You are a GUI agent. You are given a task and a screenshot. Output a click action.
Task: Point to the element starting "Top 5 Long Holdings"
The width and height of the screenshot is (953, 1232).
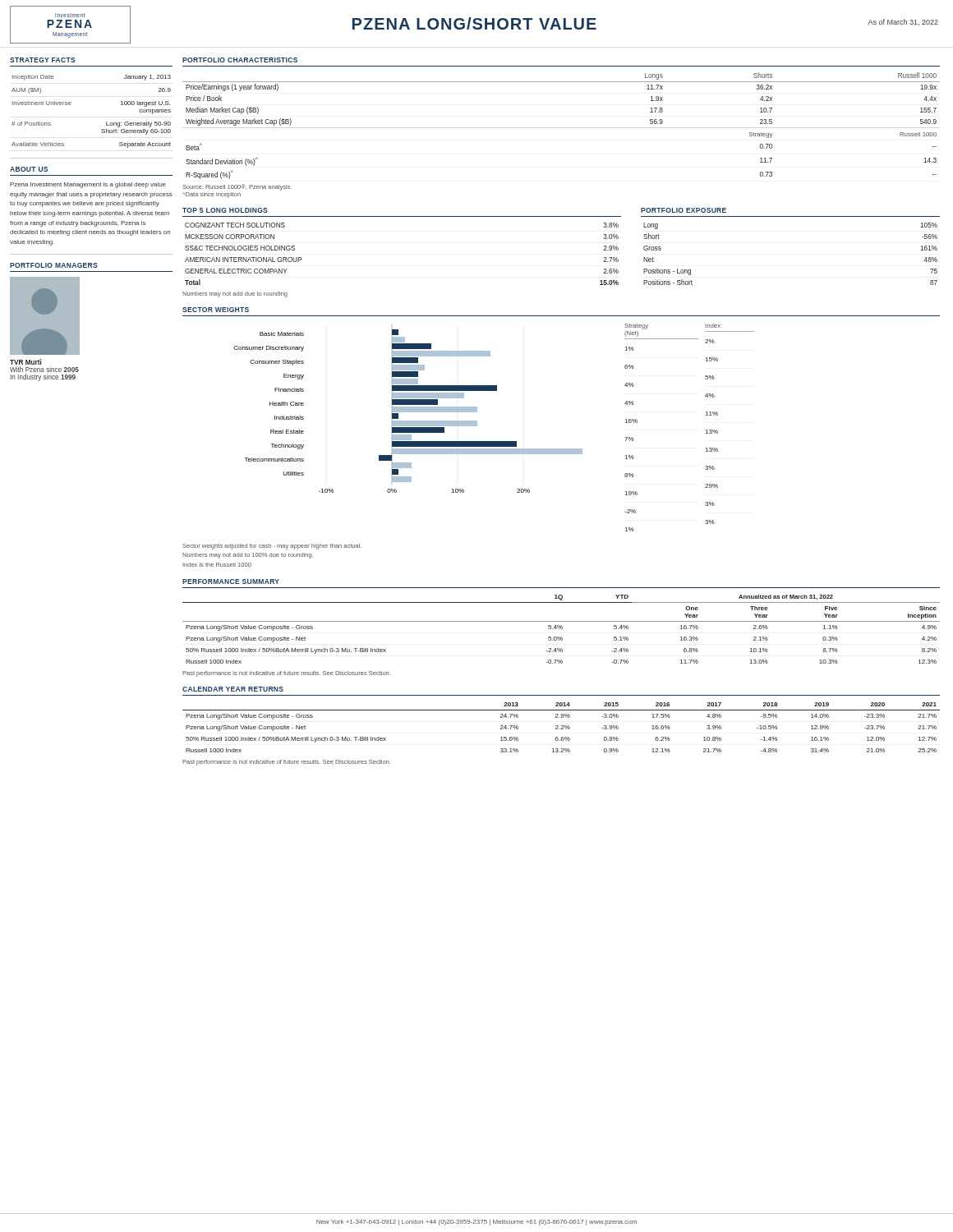point(225,210)
